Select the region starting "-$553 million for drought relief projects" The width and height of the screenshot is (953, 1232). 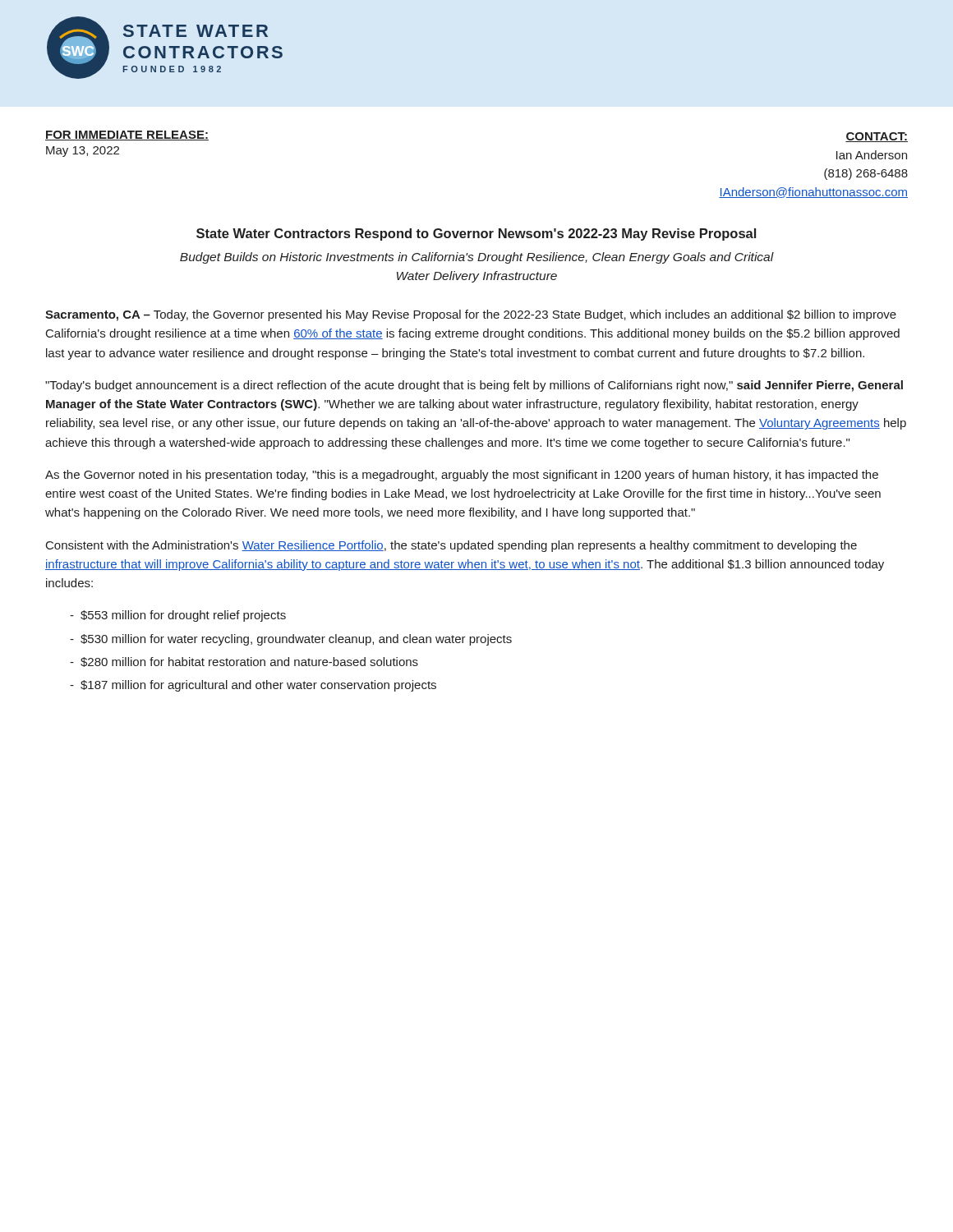point(178,615)
